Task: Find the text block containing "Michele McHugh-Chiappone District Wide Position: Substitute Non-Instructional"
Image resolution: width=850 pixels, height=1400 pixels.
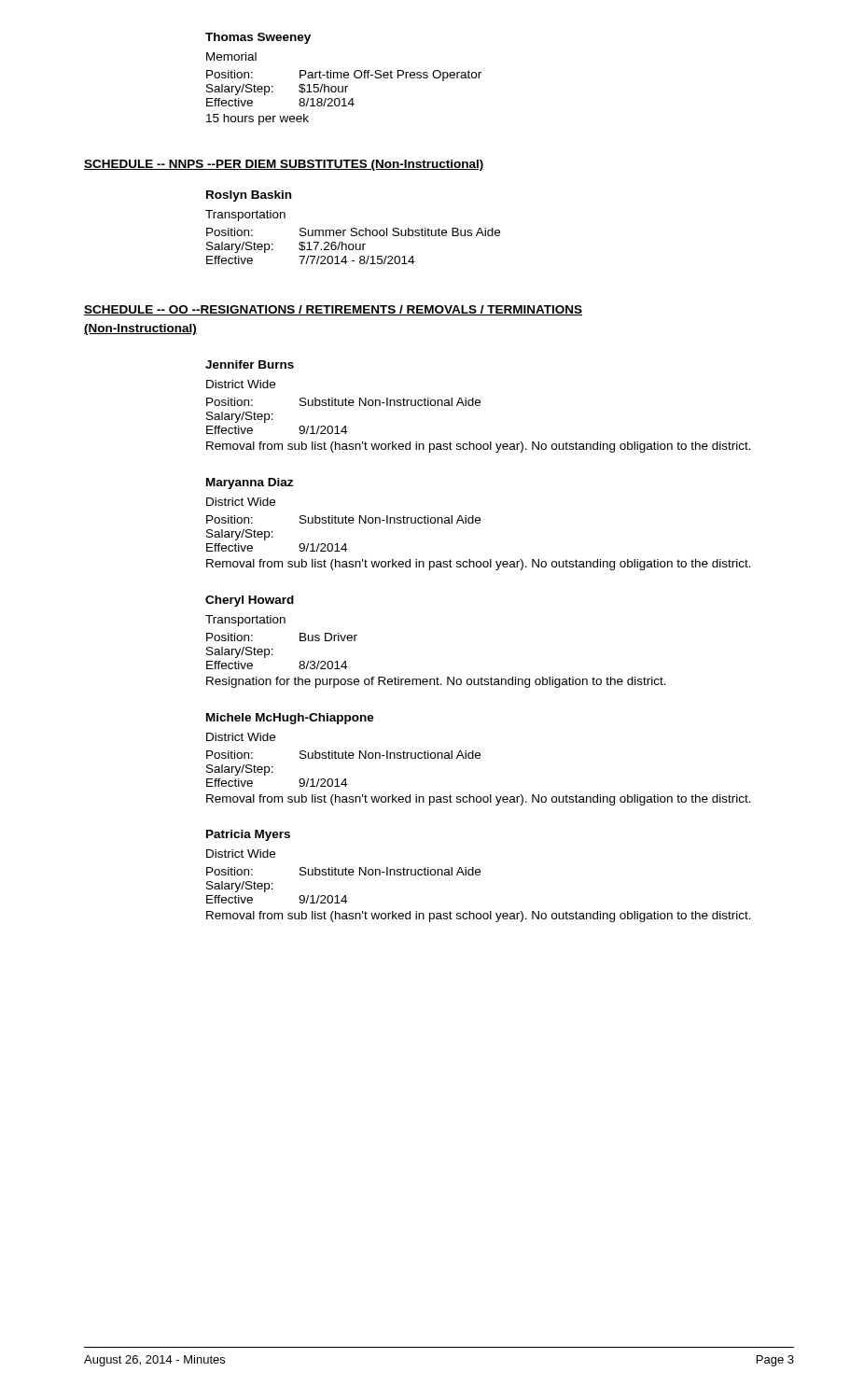Action: point(290,719)
